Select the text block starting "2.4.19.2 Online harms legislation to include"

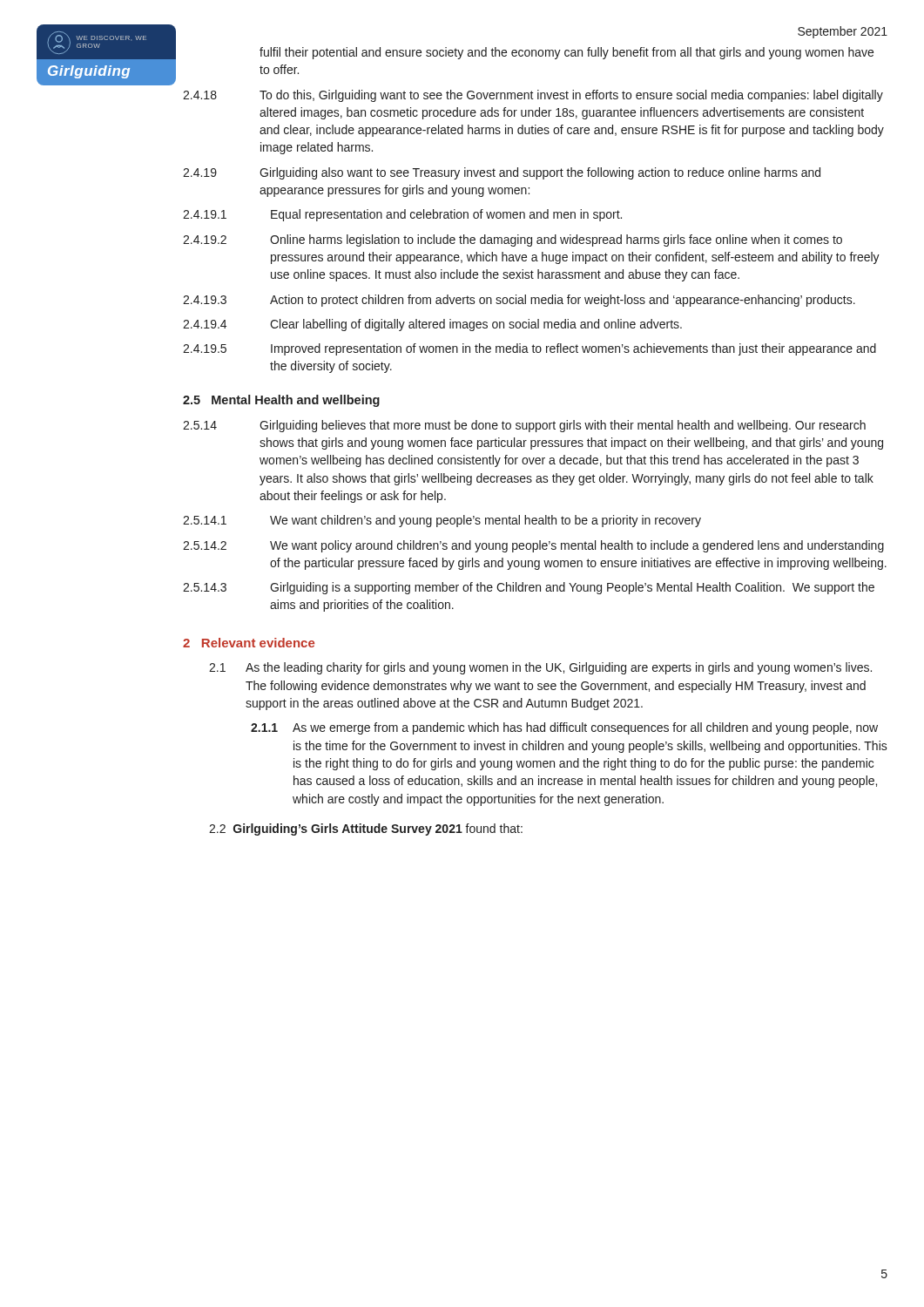[x=535, y=257]
